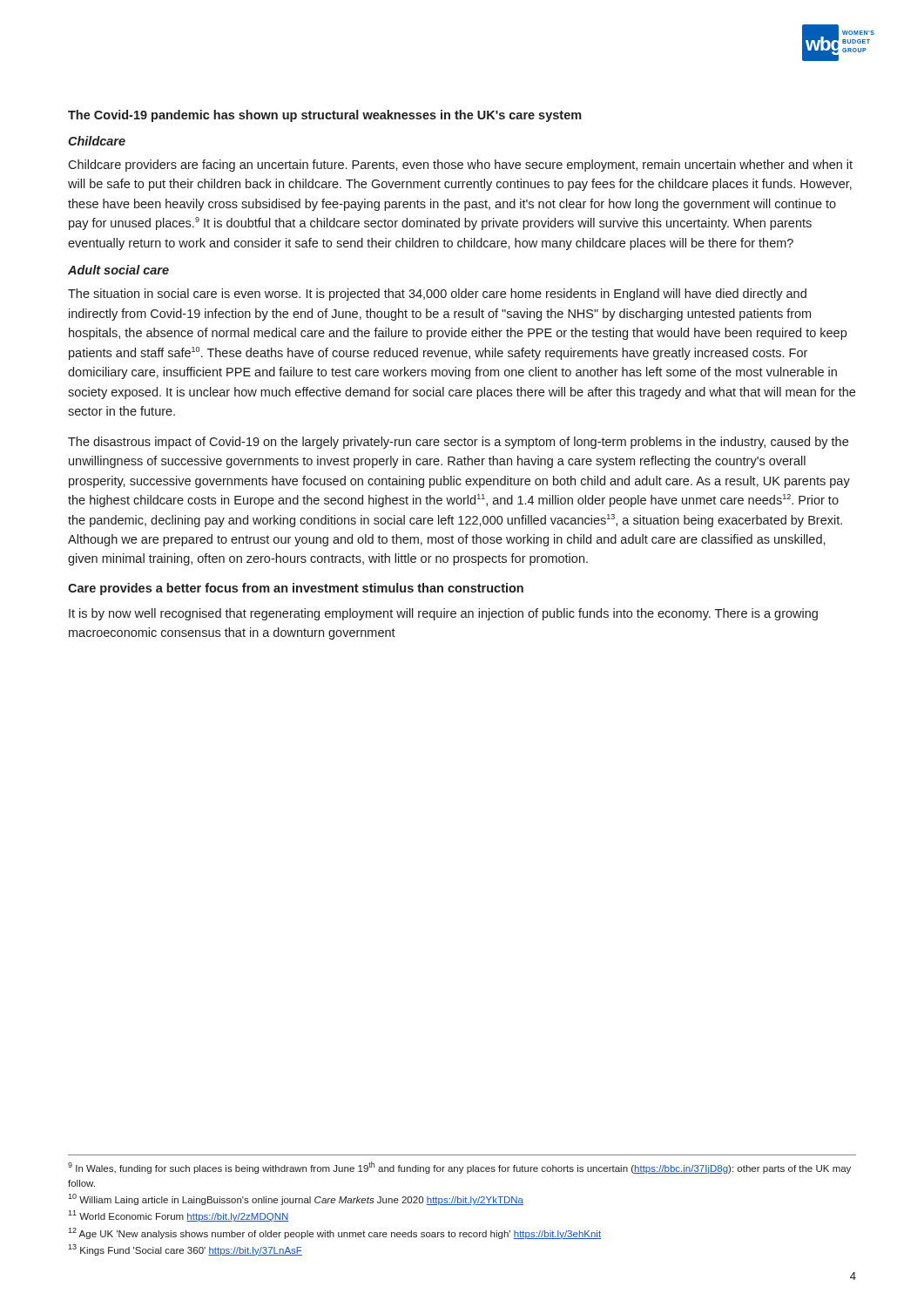Point to the text starting "It is by now well recognised"
The height and width of the screenshot is (1307, 924).
(x=443, y=623)
